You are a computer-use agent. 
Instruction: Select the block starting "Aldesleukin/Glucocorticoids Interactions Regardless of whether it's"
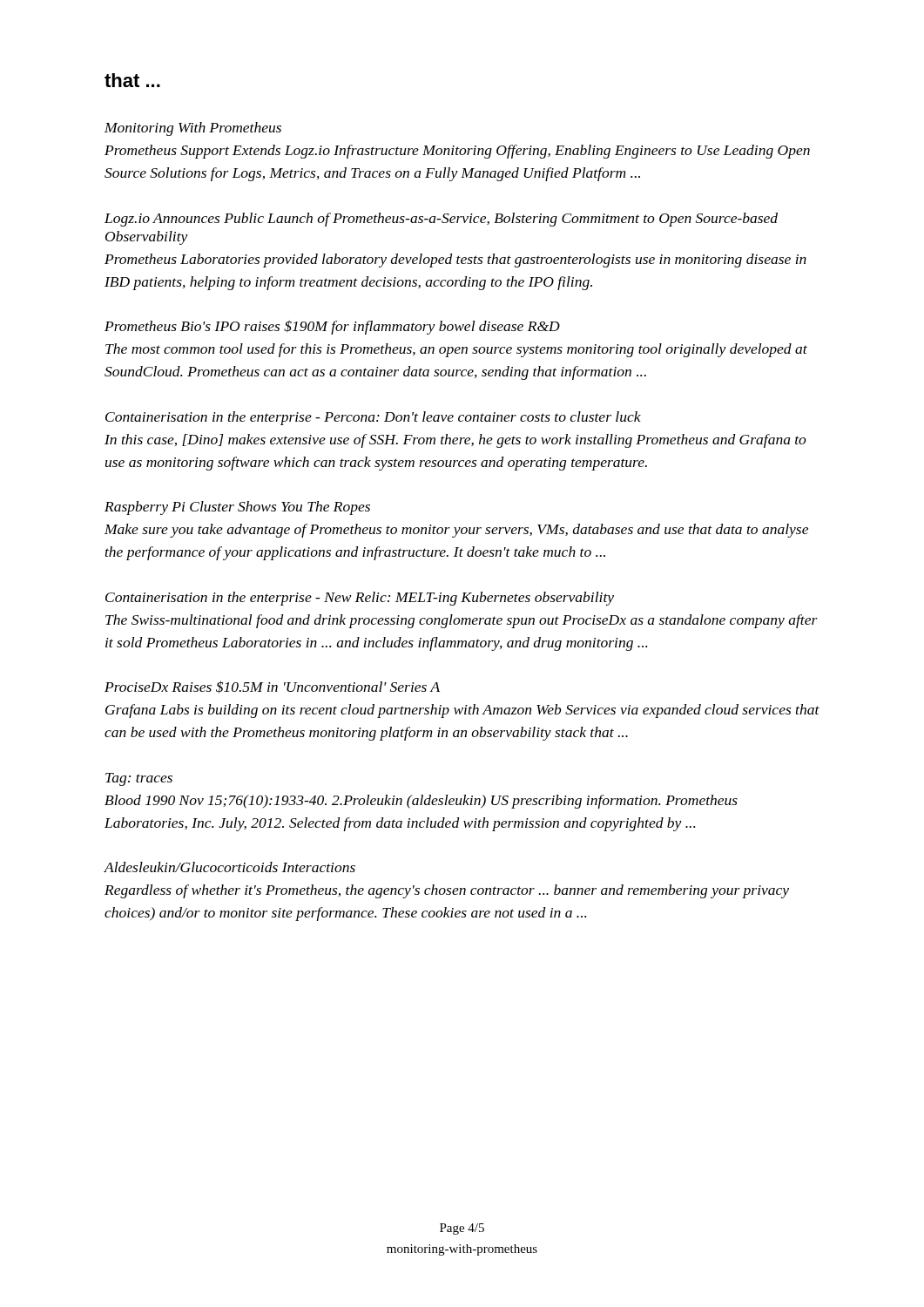[462, 890]
